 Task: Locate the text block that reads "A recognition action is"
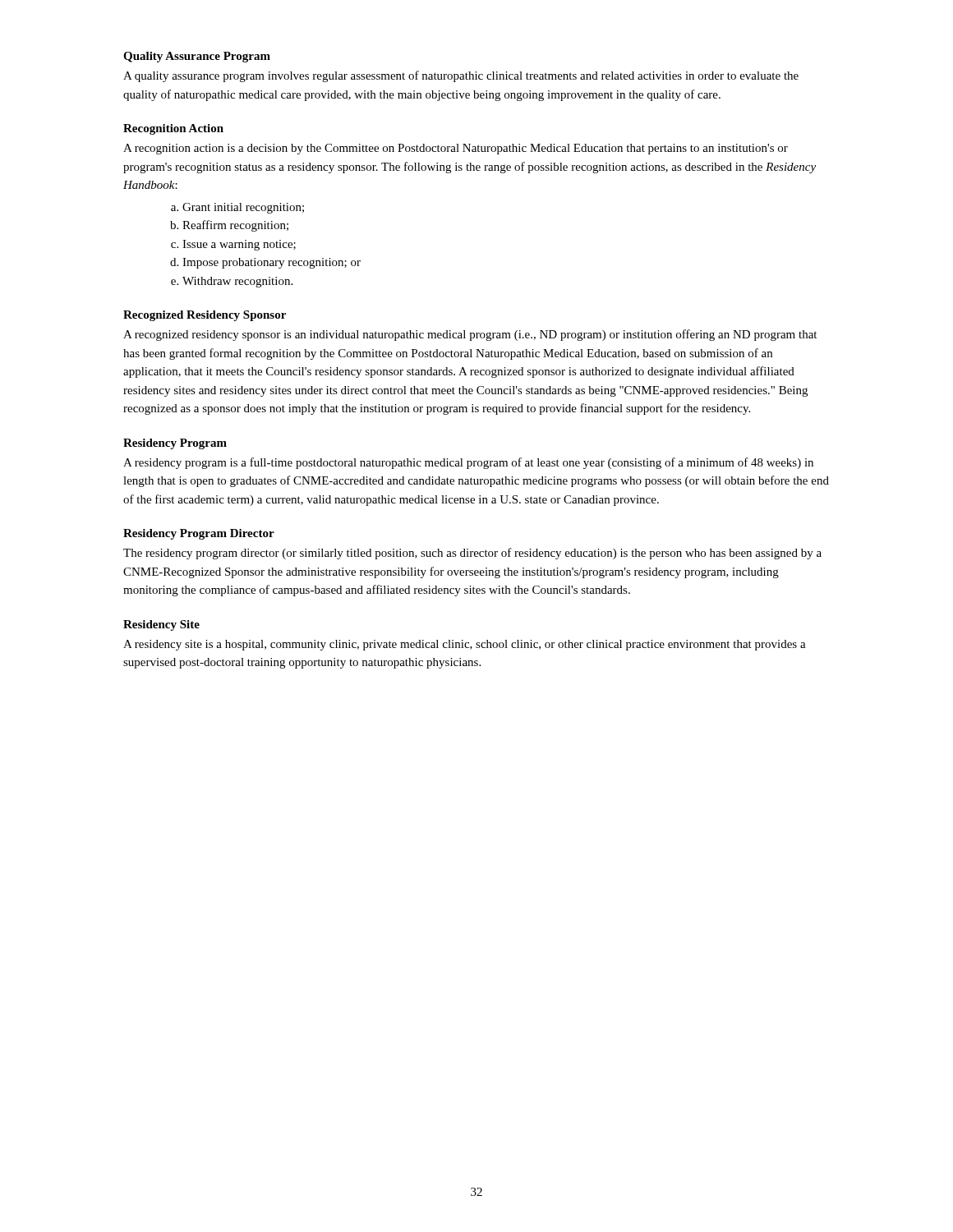pyautogui.click(x=476, y=167)
